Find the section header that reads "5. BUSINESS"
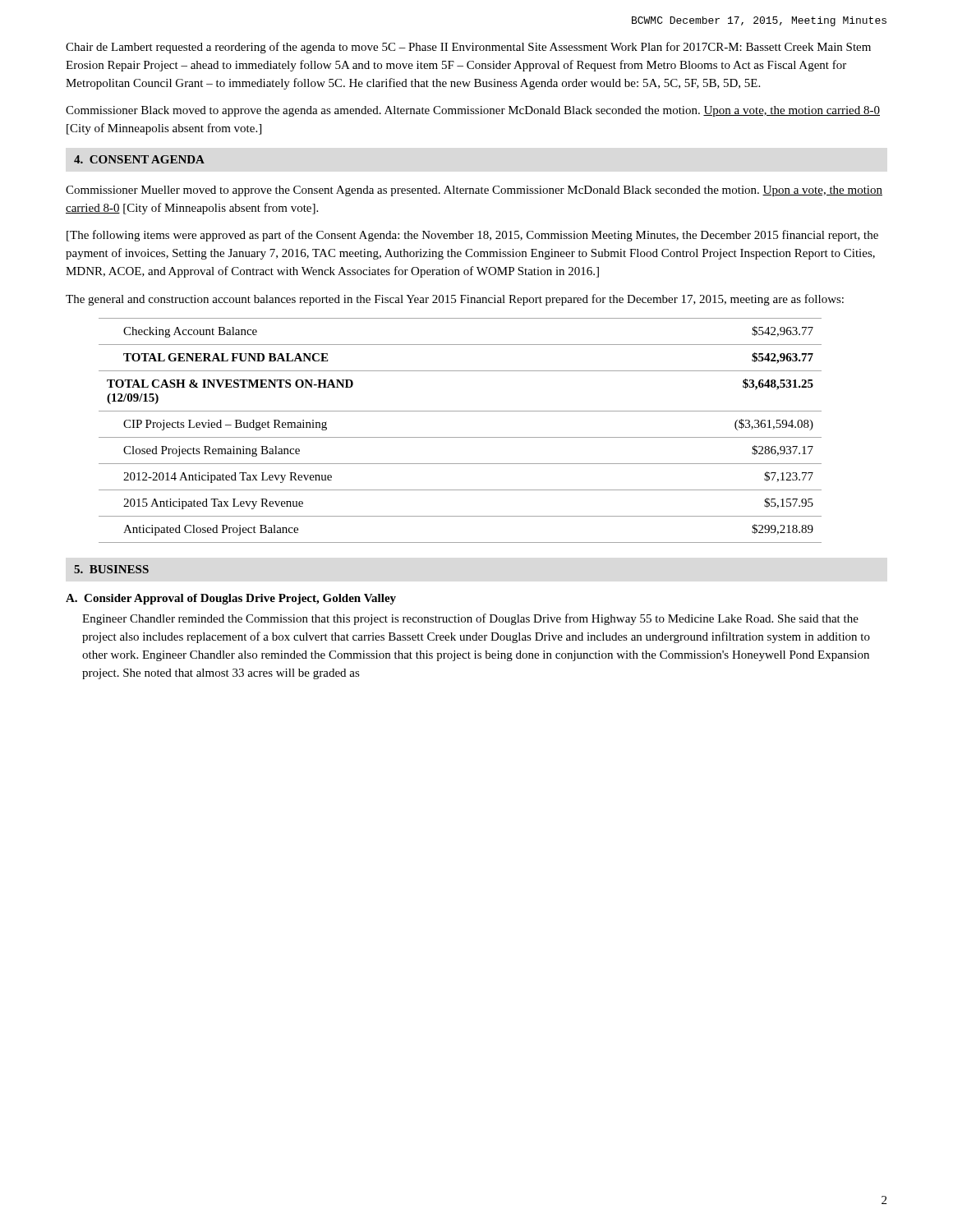The height and width of the screenshot is (1232, 953). [111, 569]
